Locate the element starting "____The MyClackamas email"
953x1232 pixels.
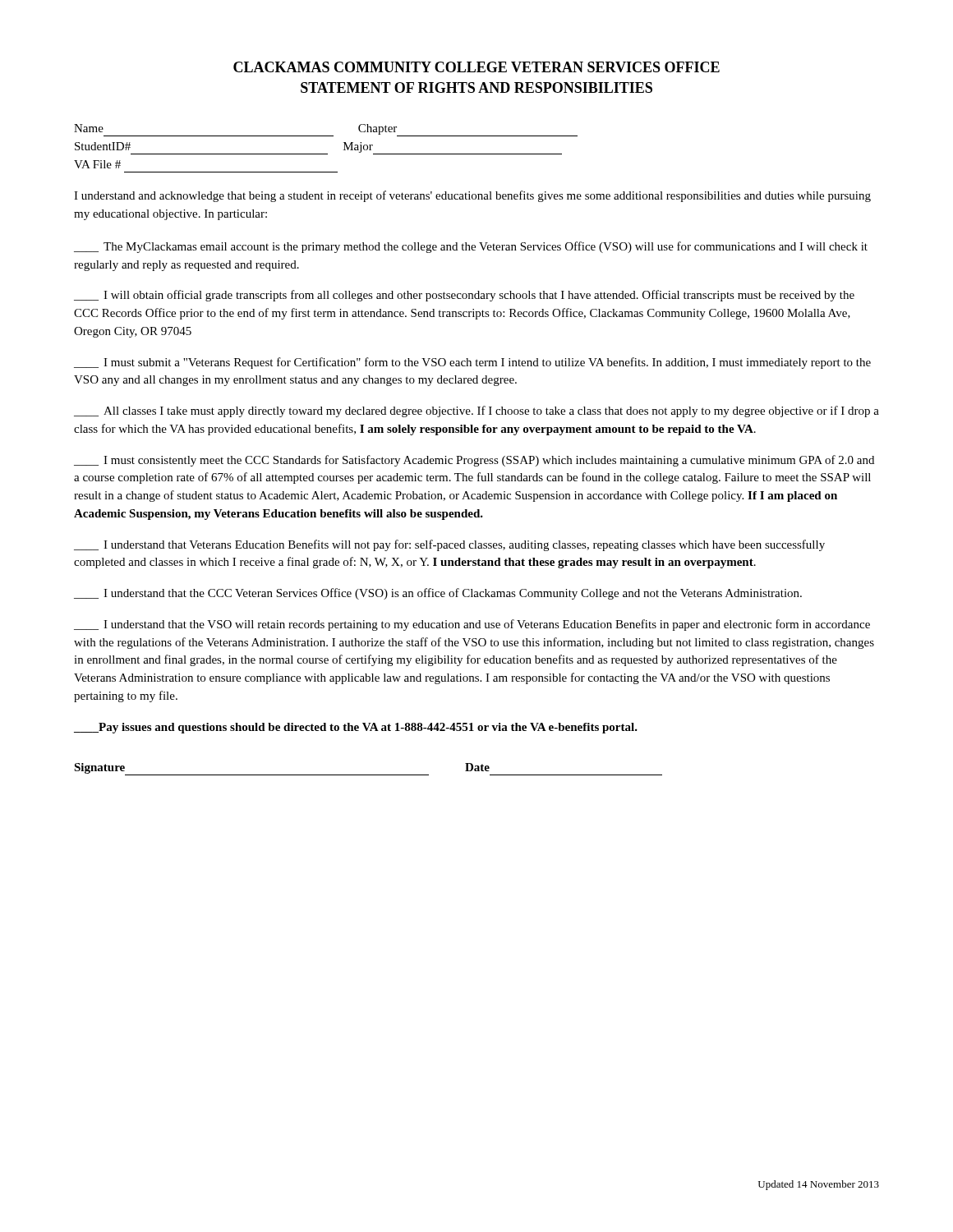coord(471,254)
